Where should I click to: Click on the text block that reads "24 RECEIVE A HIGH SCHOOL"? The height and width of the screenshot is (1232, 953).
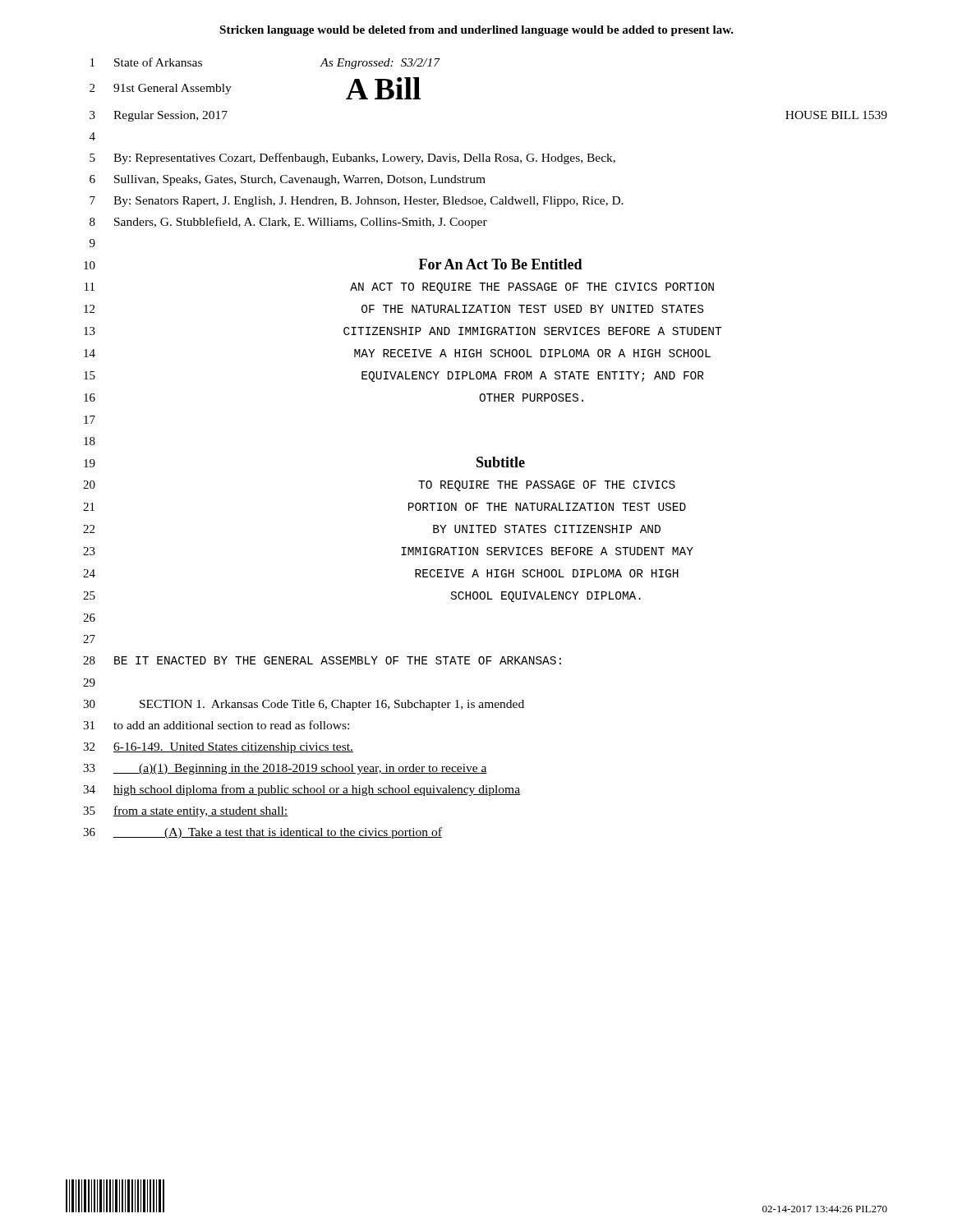[x=476, y=574]
